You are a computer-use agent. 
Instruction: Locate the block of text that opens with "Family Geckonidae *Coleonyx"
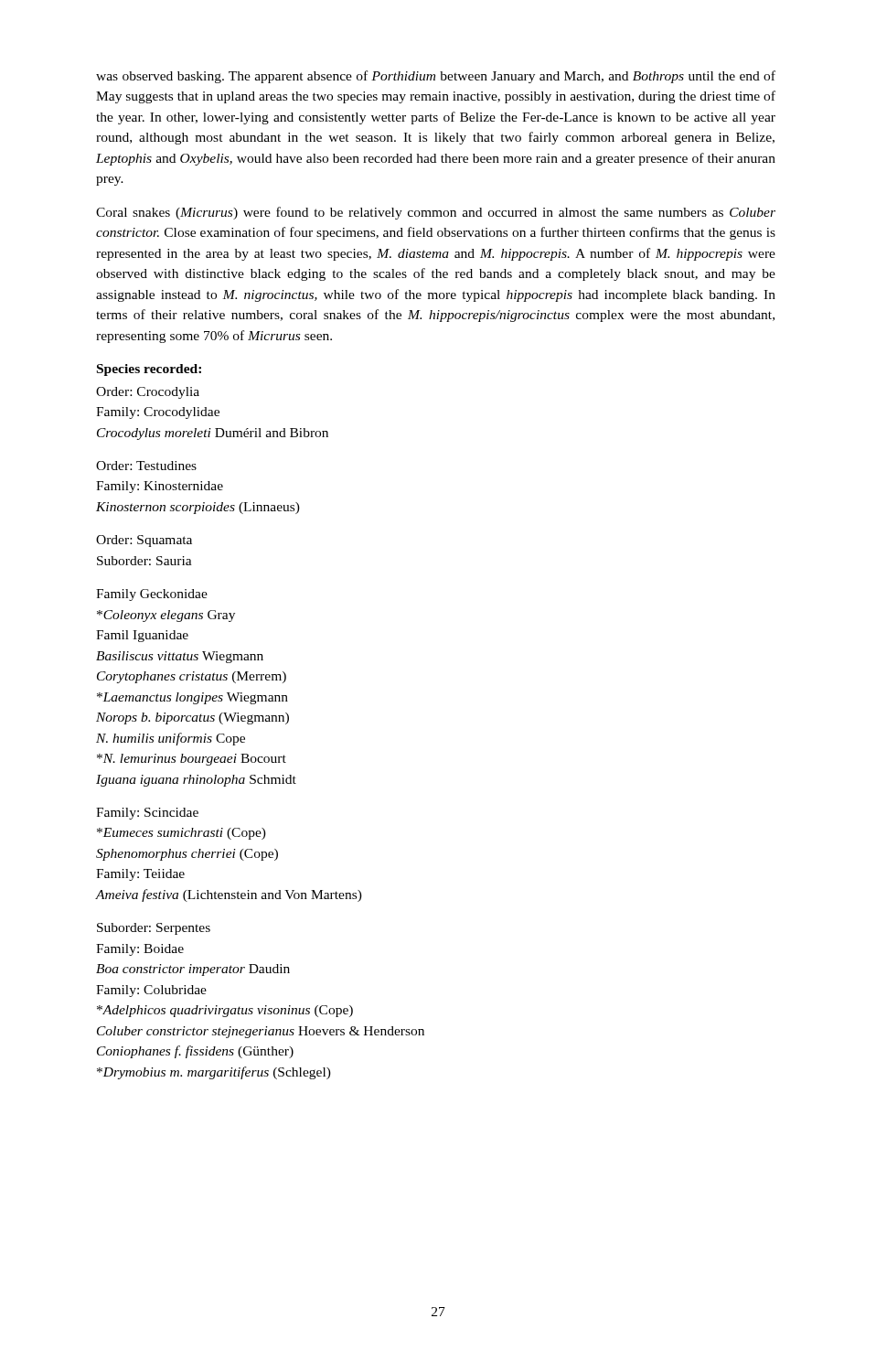click(152, 595)
